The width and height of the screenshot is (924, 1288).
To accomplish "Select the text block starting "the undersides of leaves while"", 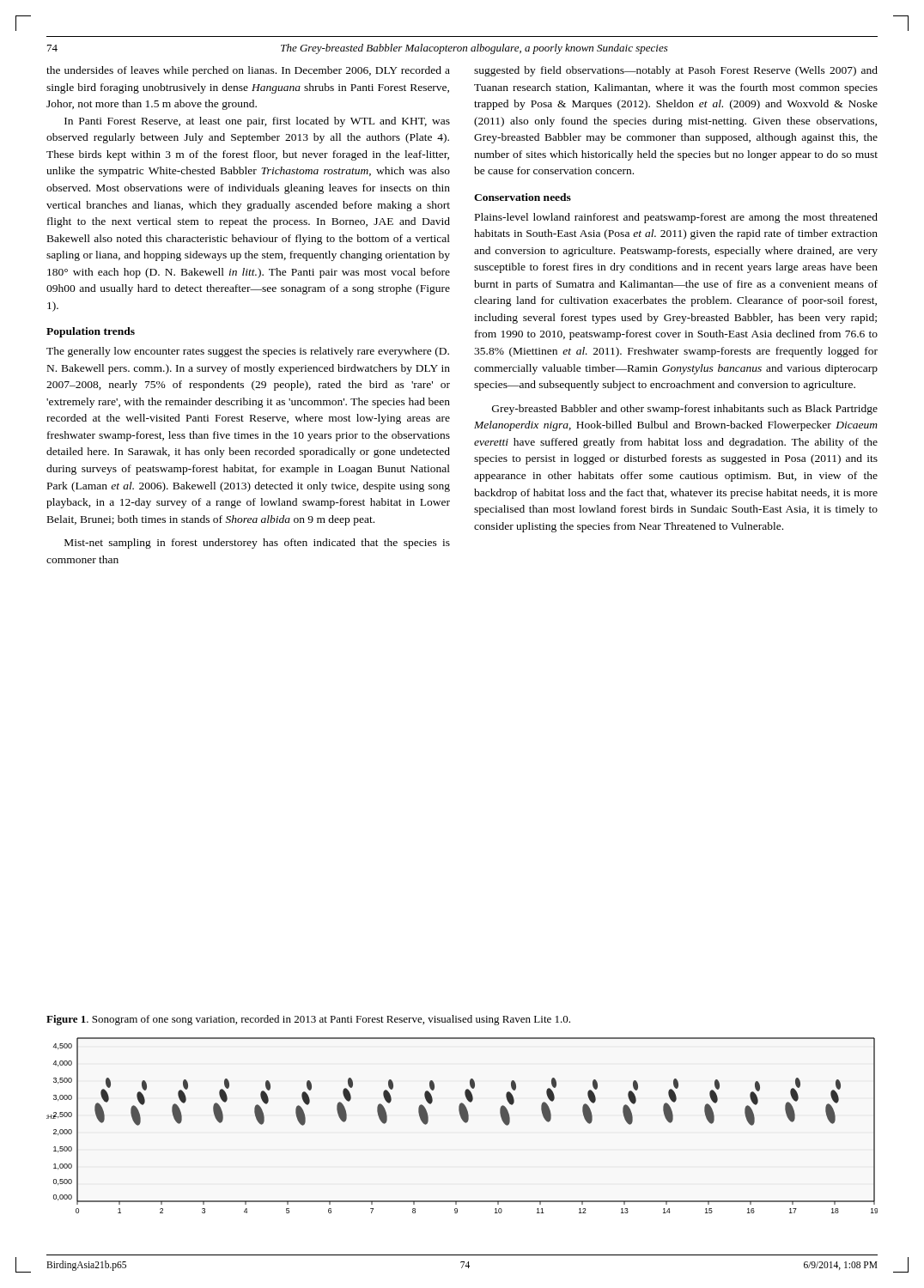I will pyautogui.click(x=248, y=87).
